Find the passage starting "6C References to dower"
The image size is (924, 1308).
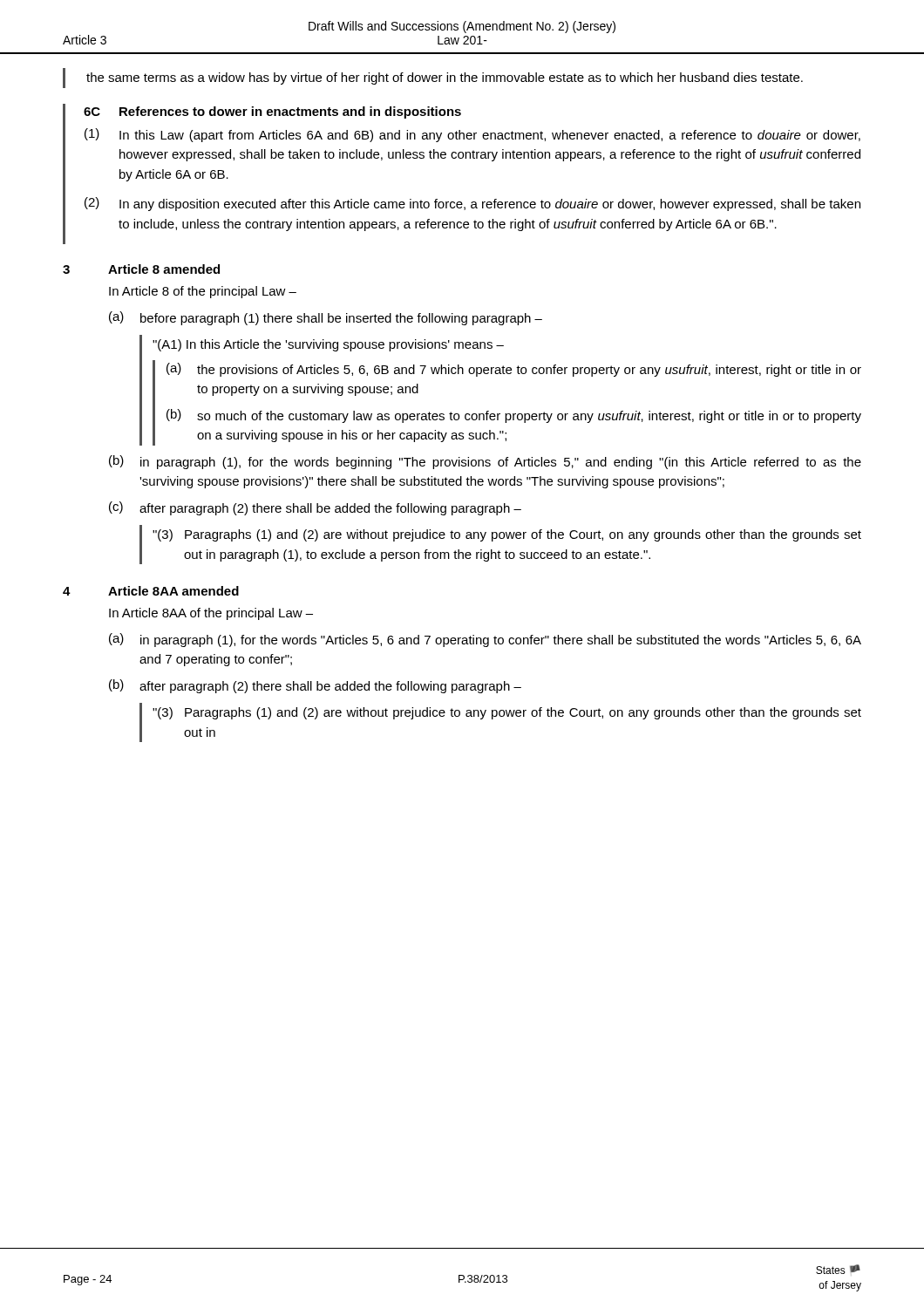click(273, 111)
